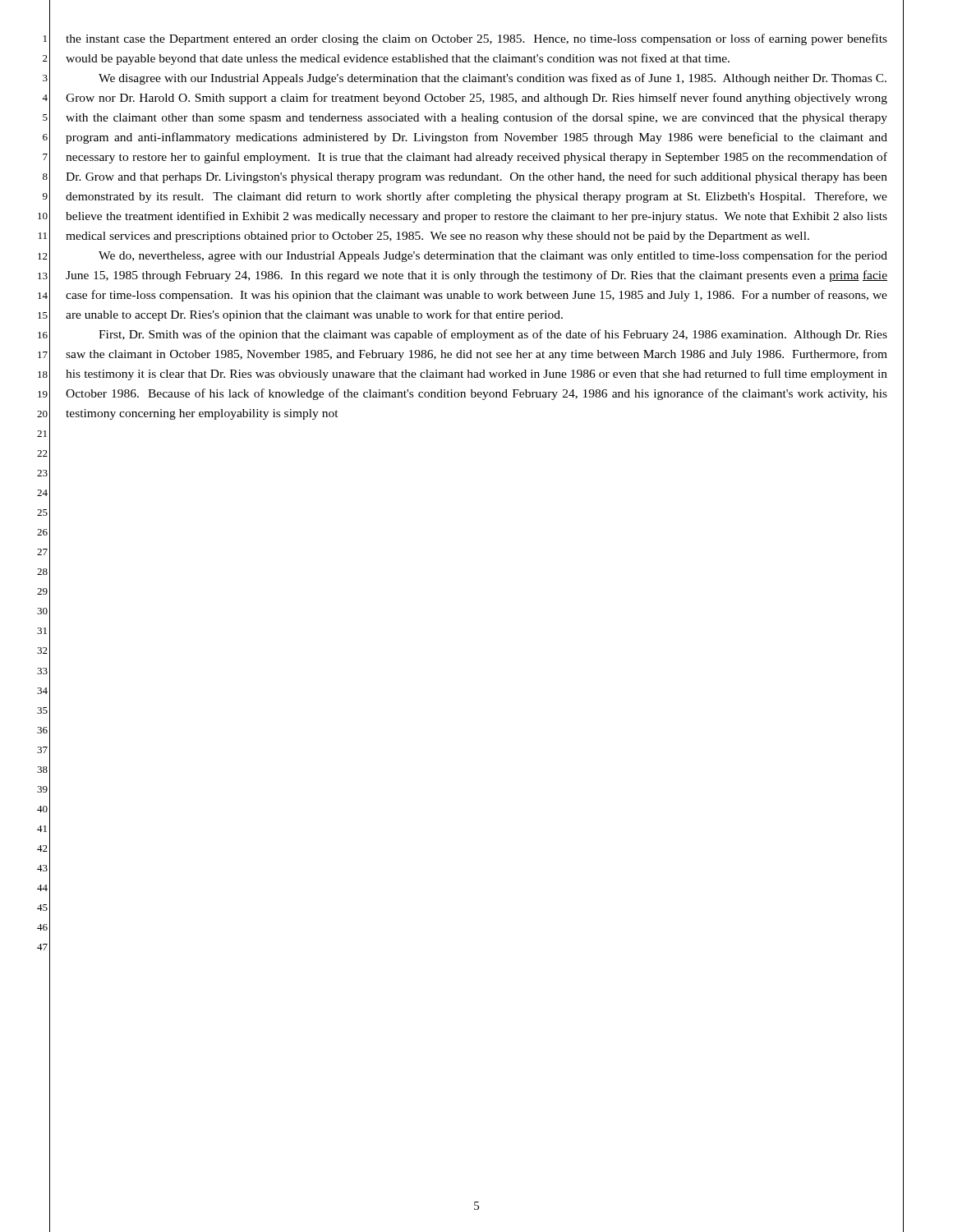Navigate to the region starting "We disagree with"
Screen dimensions: 1232x953
point(476,157)
